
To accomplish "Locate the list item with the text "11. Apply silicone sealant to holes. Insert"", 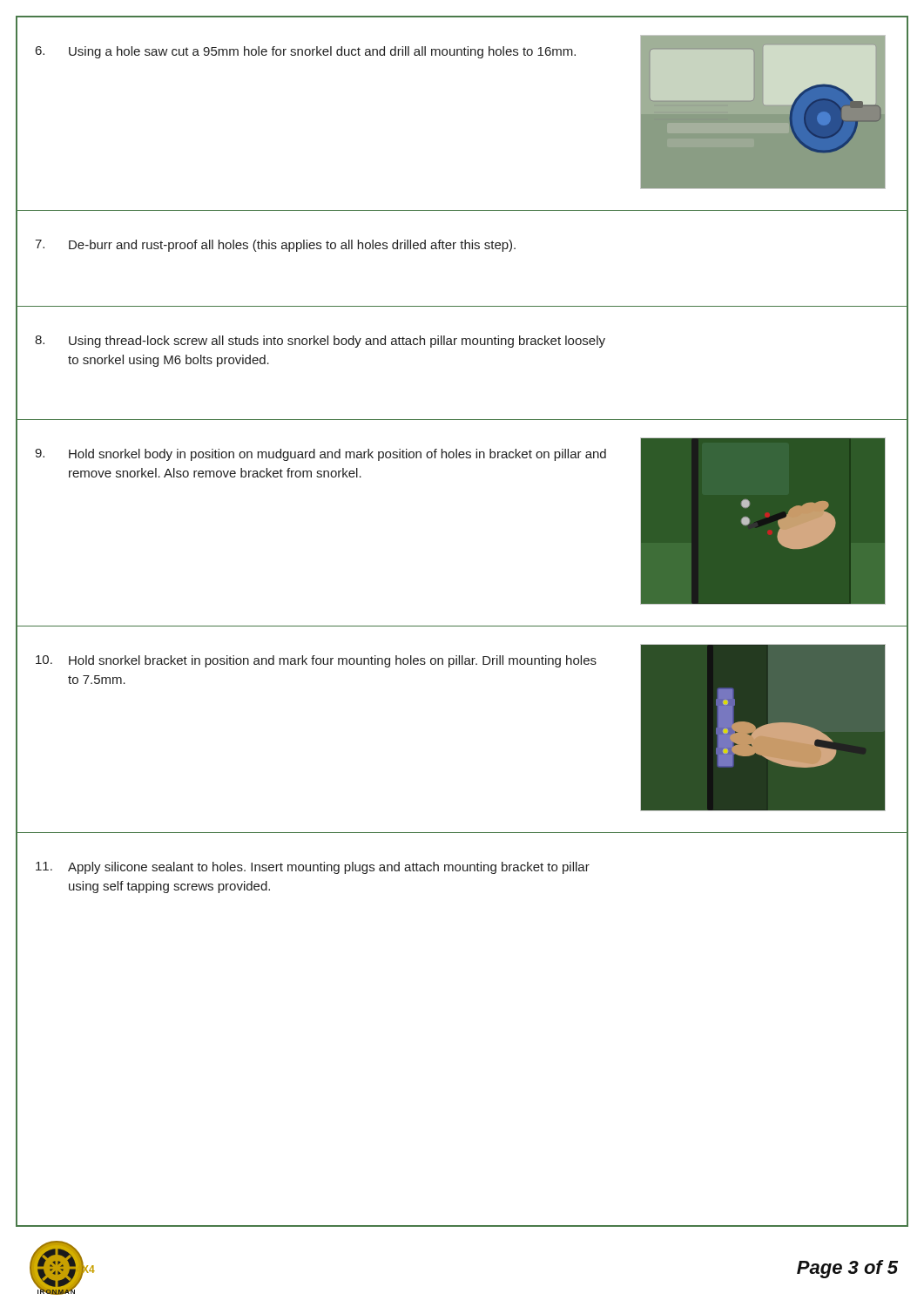I will click(323, 876).
